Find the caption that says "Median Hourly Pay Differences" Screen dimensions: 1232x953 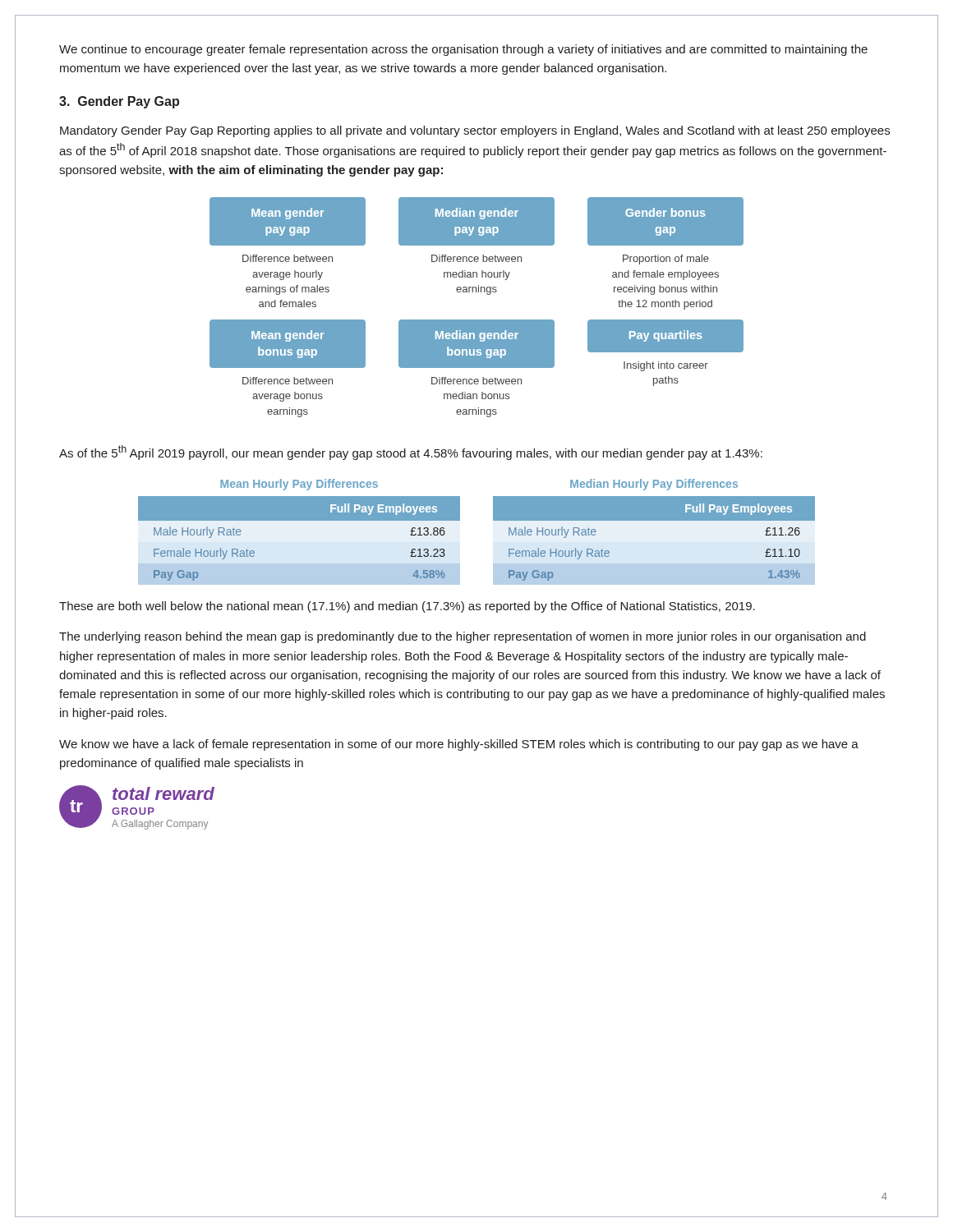pyautogui.click(x=654, y=484)
